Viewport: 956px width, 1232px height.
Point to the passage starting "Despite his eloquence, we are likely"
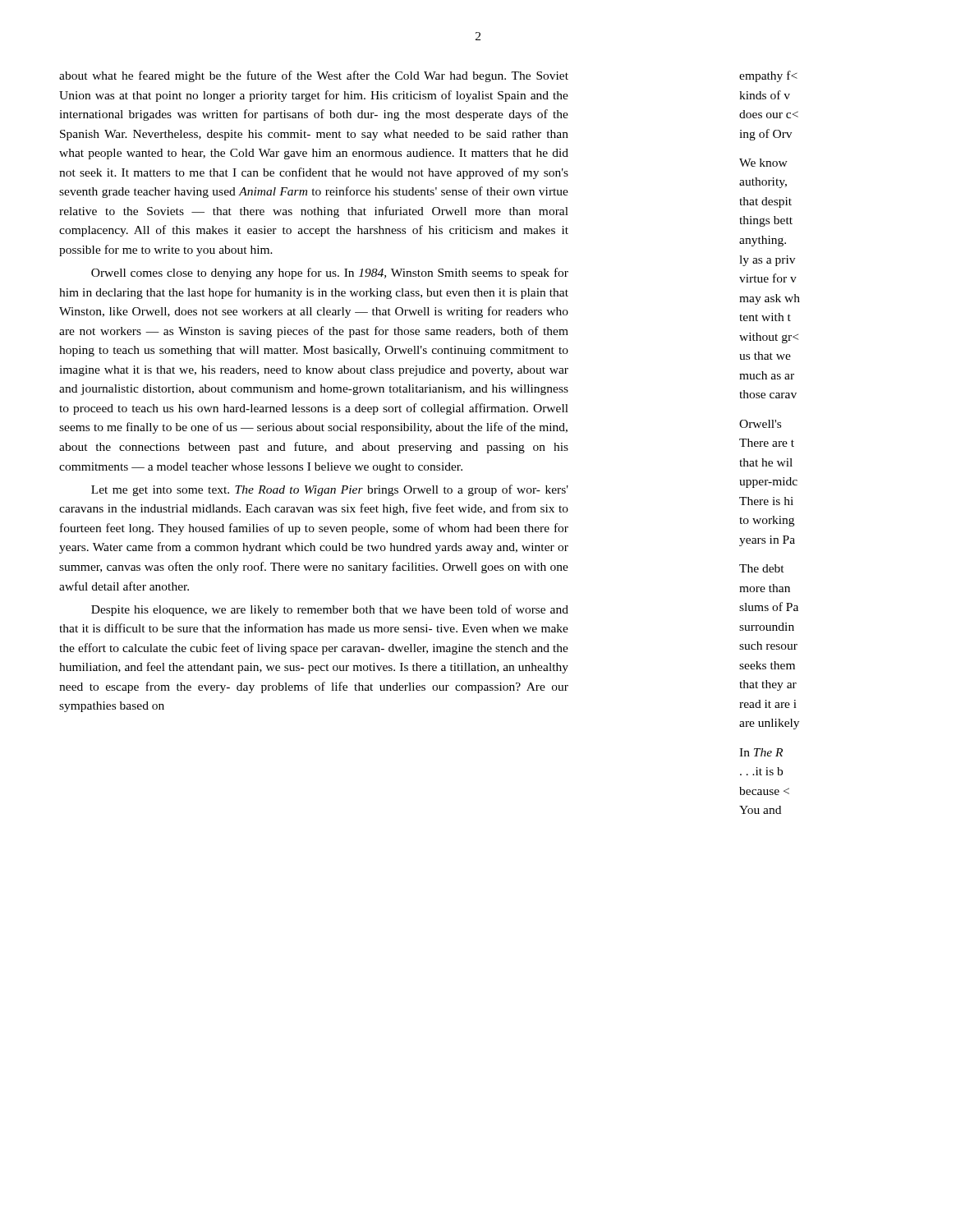(314, 657)
